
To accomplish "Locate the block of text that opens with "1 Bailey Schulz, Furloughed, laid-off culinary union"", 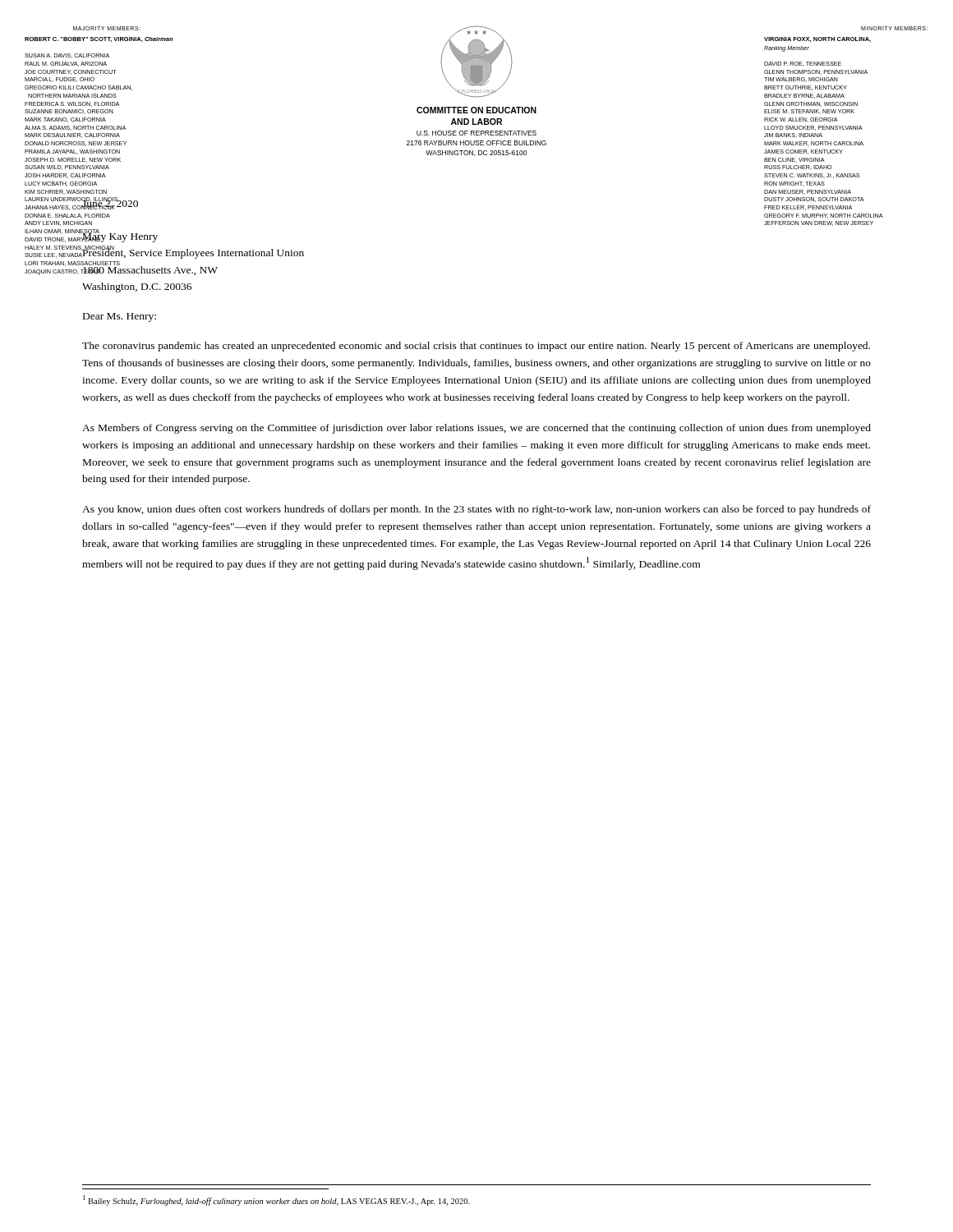I will pyautogui.click(x=276, y=1197).
